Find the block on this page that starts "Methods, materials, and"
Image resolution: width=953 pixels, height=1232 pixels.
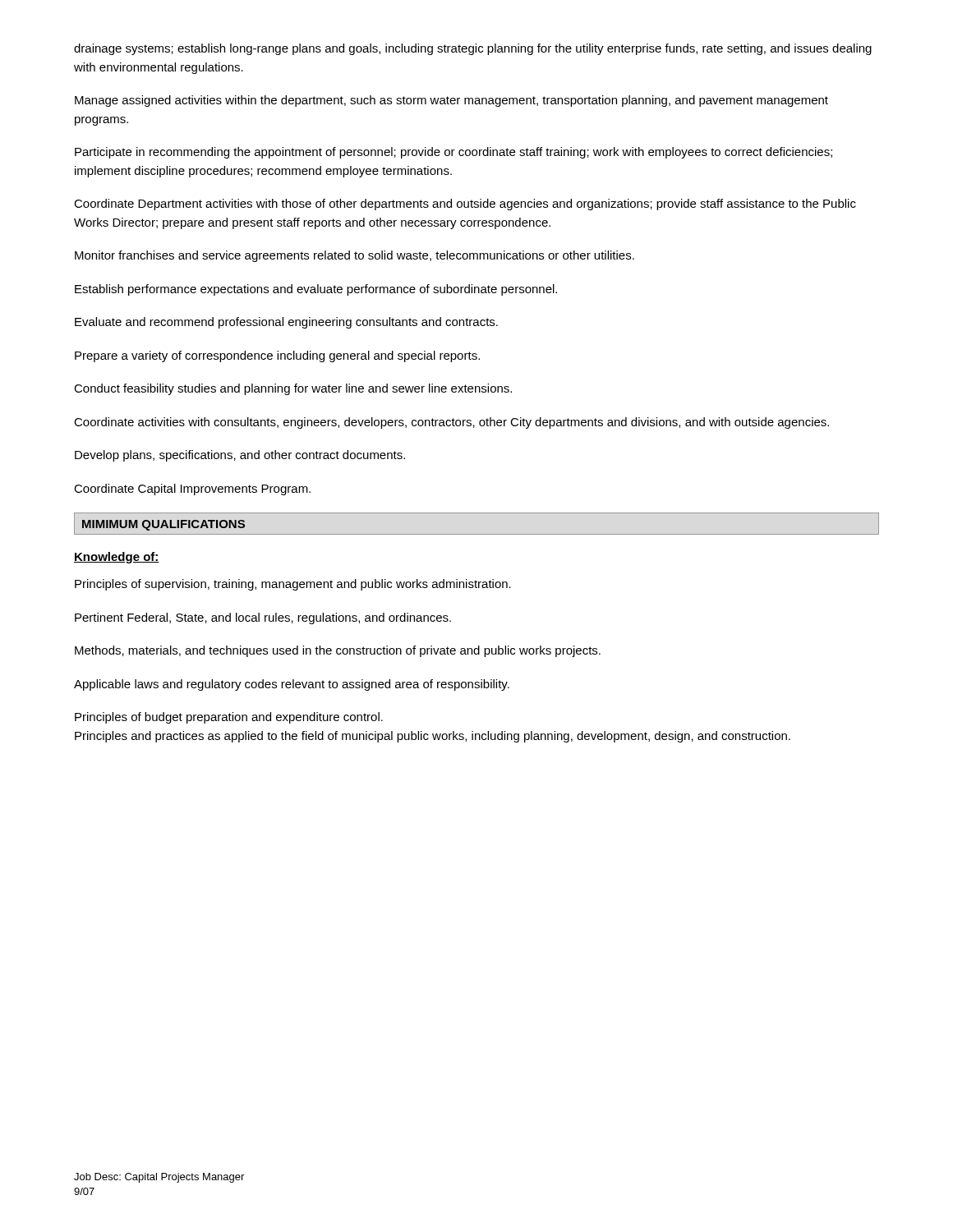coord(338,650)
